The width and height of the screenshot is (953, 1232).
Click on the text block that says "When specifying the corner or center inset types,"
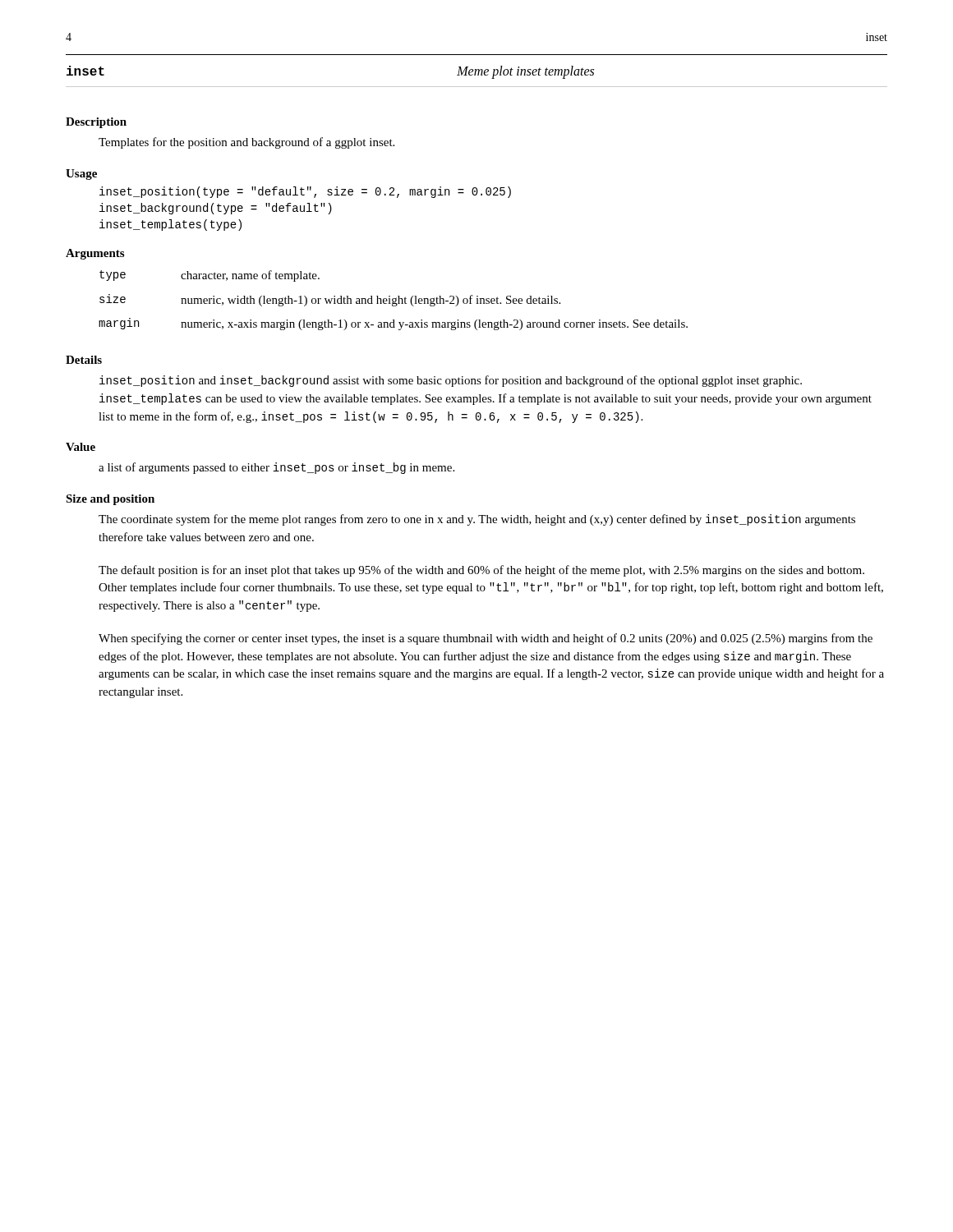[491, 665]
